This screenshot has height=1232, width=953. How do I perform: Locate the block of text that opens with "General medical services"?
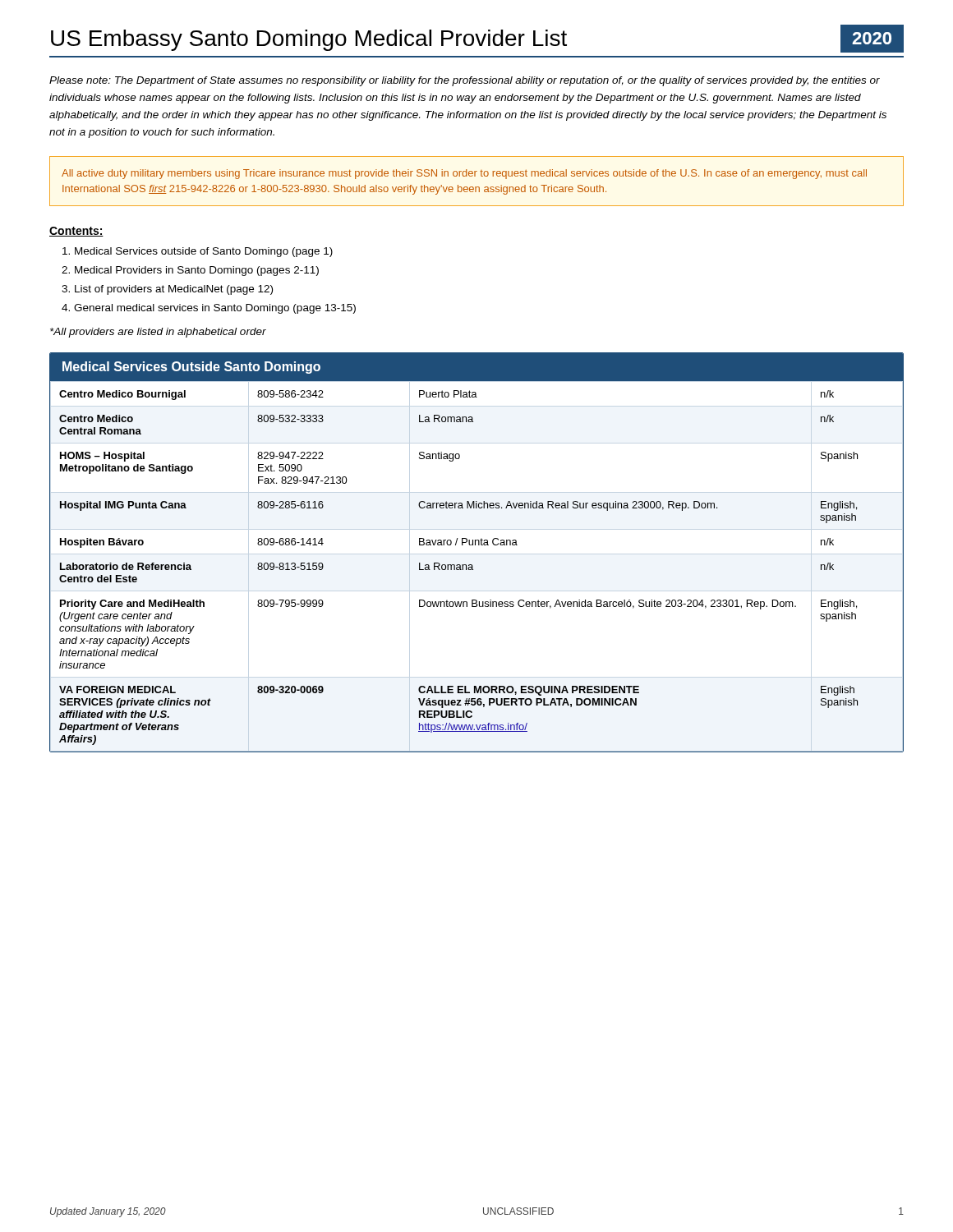coord(215,307)
